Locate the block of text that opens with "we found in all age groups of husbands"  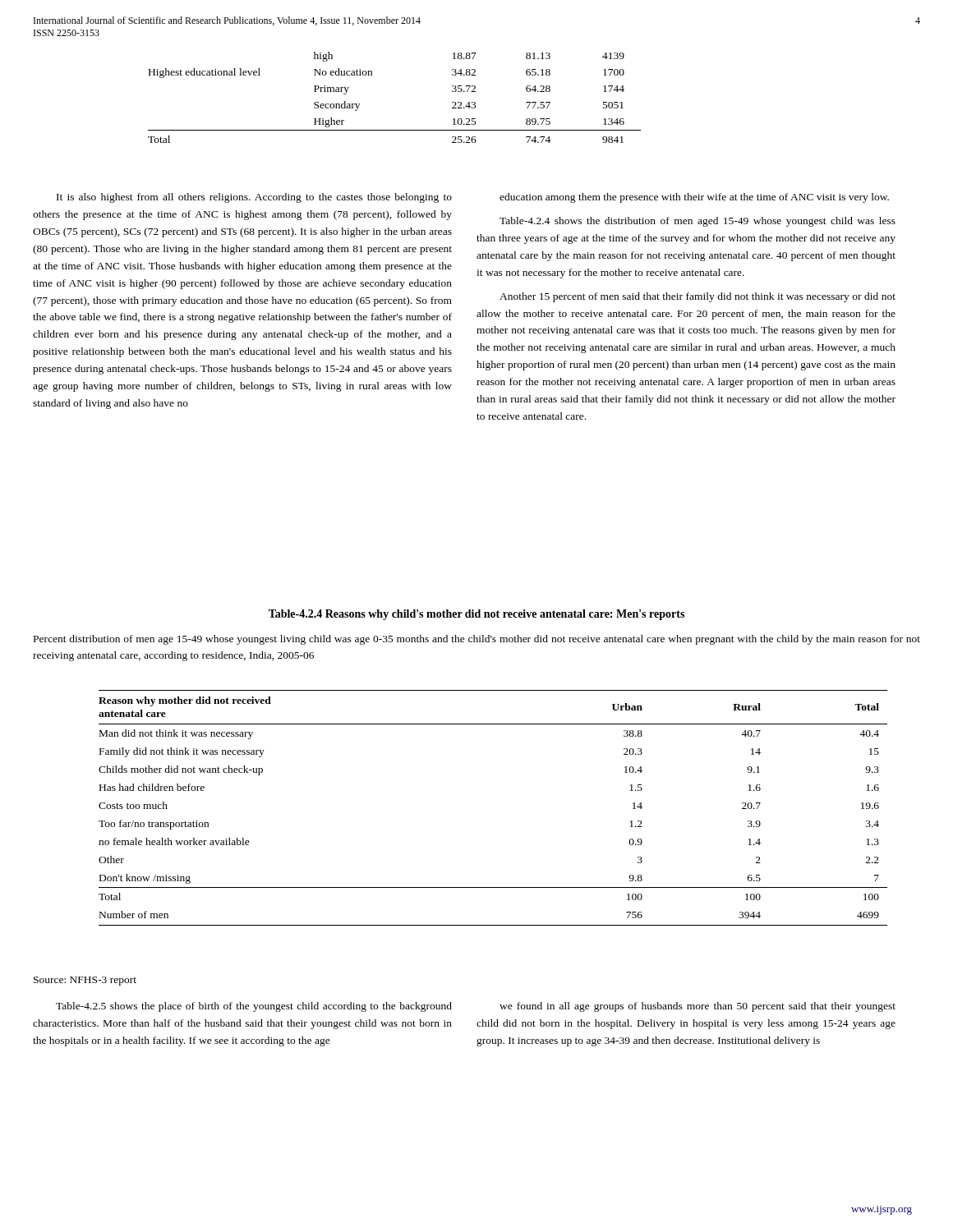click(686, 1024)
